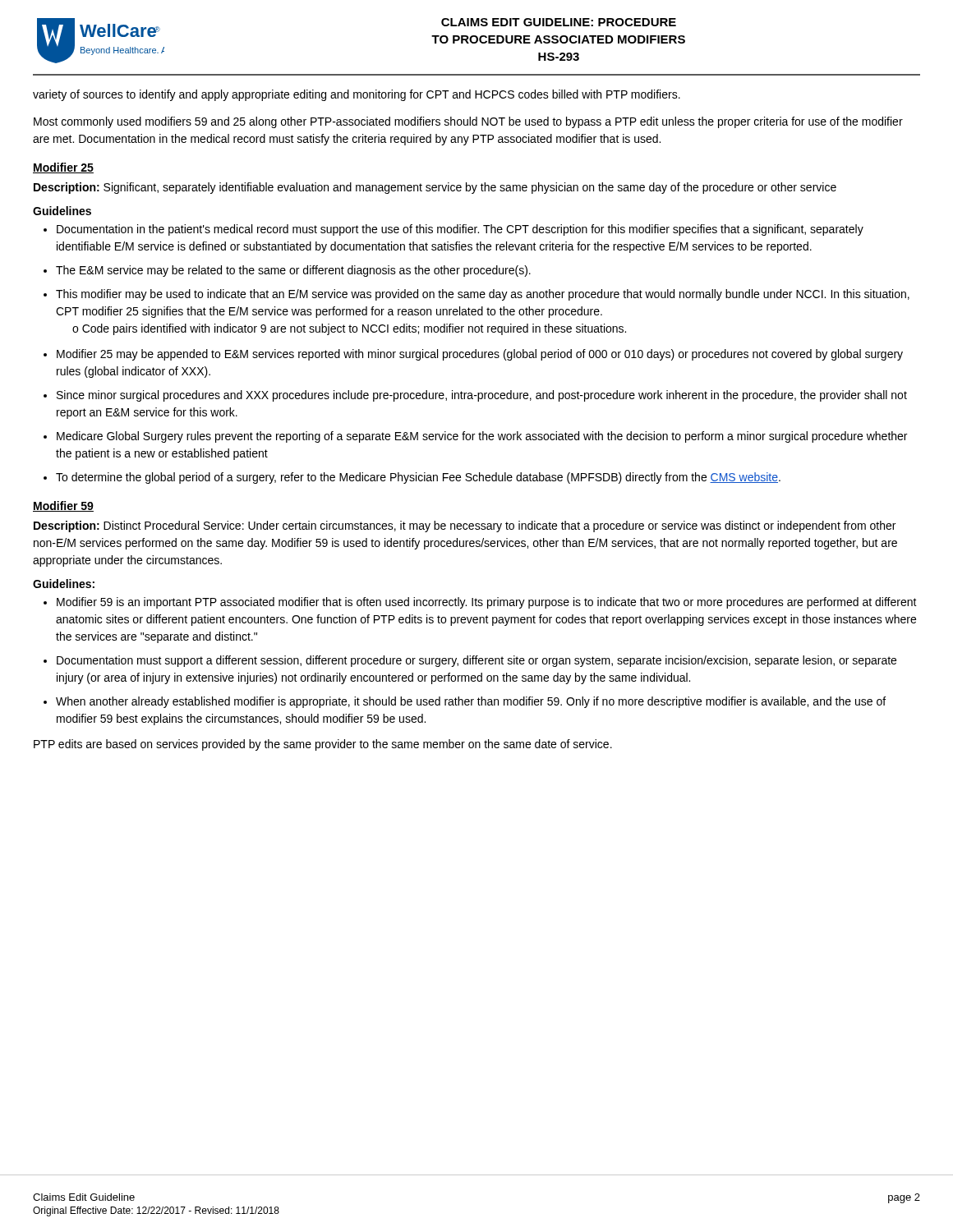Point to the block beginning "Description: Distinct Procedural"
The image size is (953, 1232).
point(465,543)
